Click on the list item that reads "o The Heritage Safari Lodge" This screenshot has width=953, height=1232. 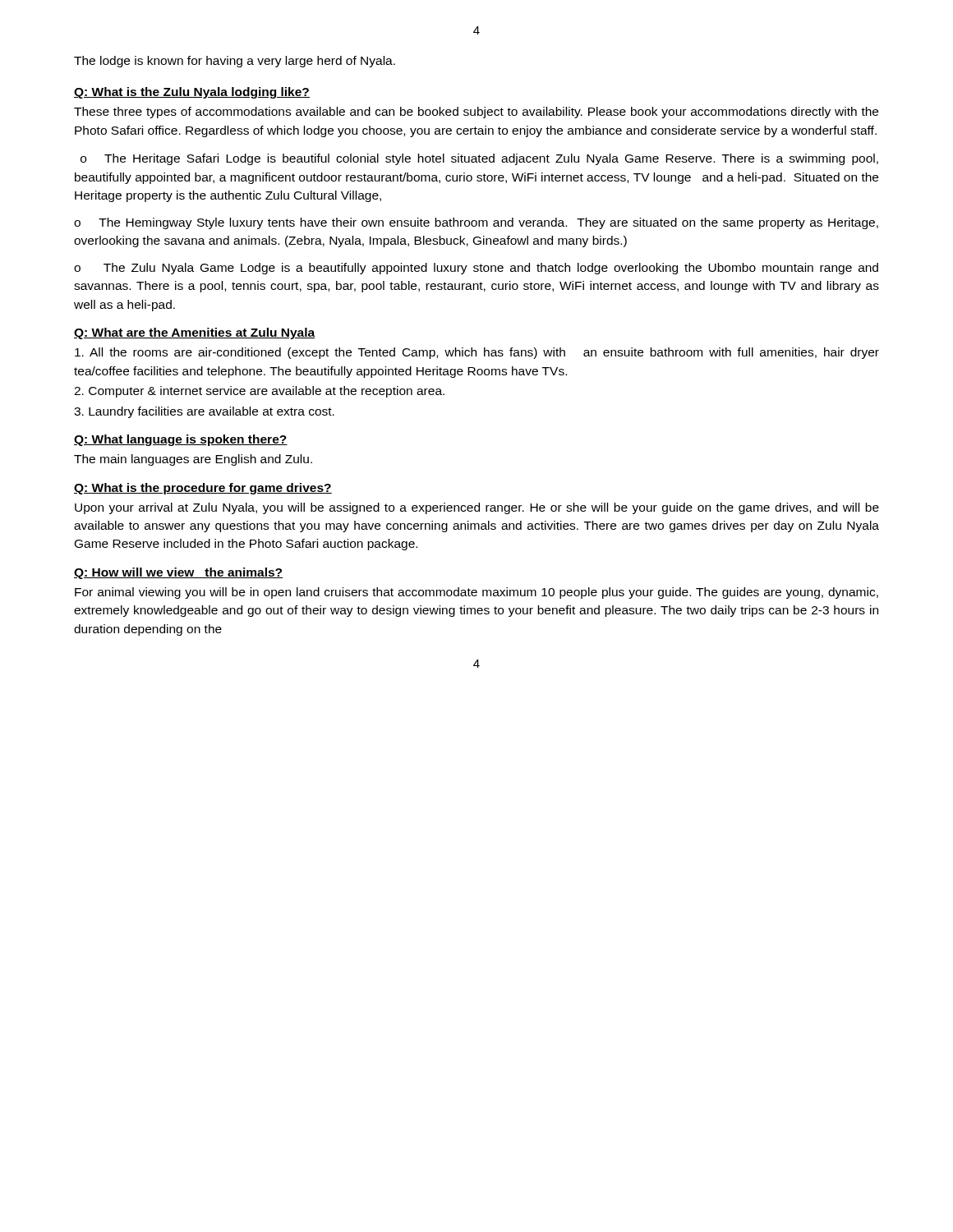tap(476, 177)
